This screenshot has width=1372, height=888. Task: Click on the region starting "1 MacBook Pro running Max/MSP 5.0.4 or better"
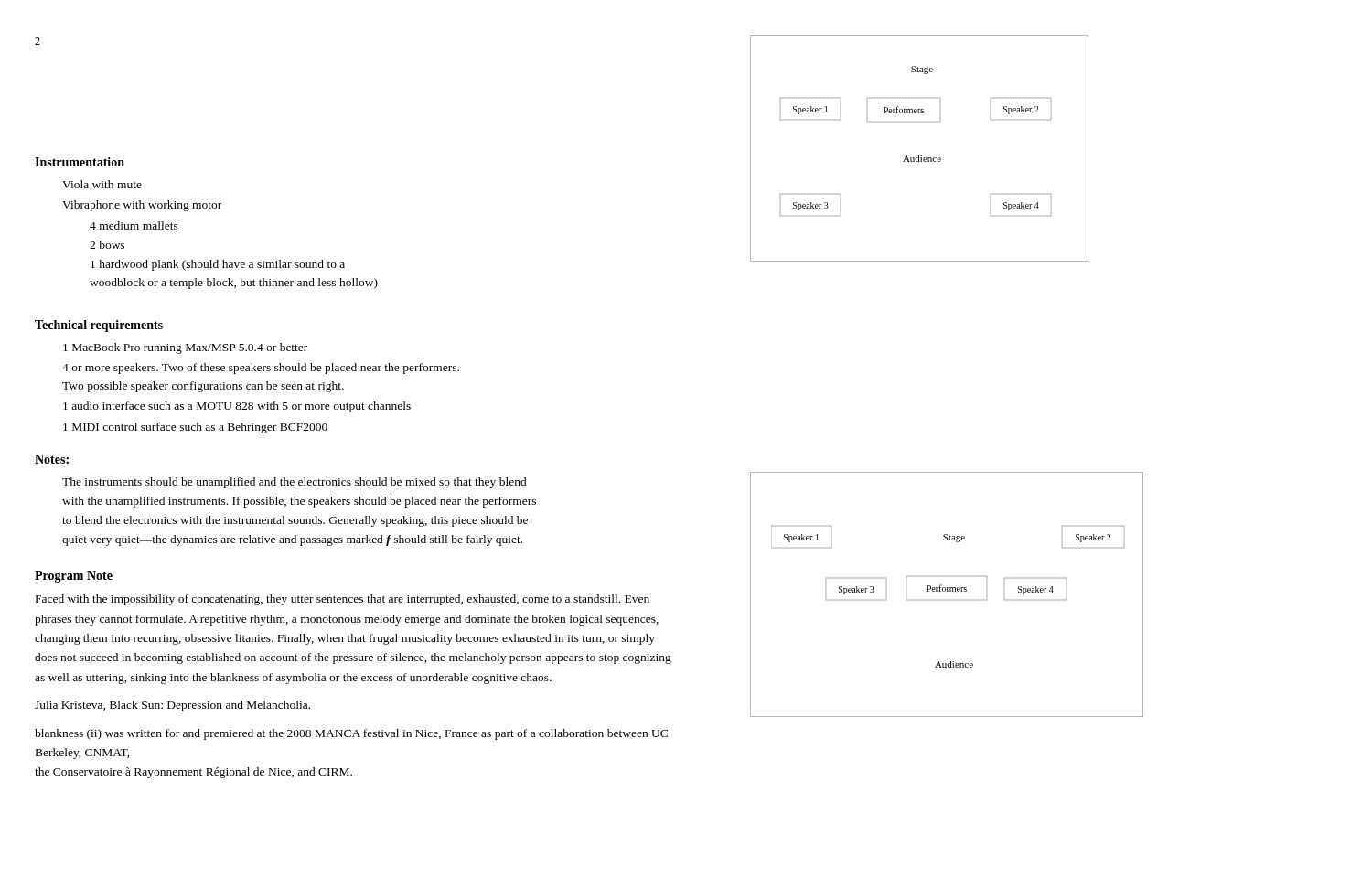(x=185, y=347)
